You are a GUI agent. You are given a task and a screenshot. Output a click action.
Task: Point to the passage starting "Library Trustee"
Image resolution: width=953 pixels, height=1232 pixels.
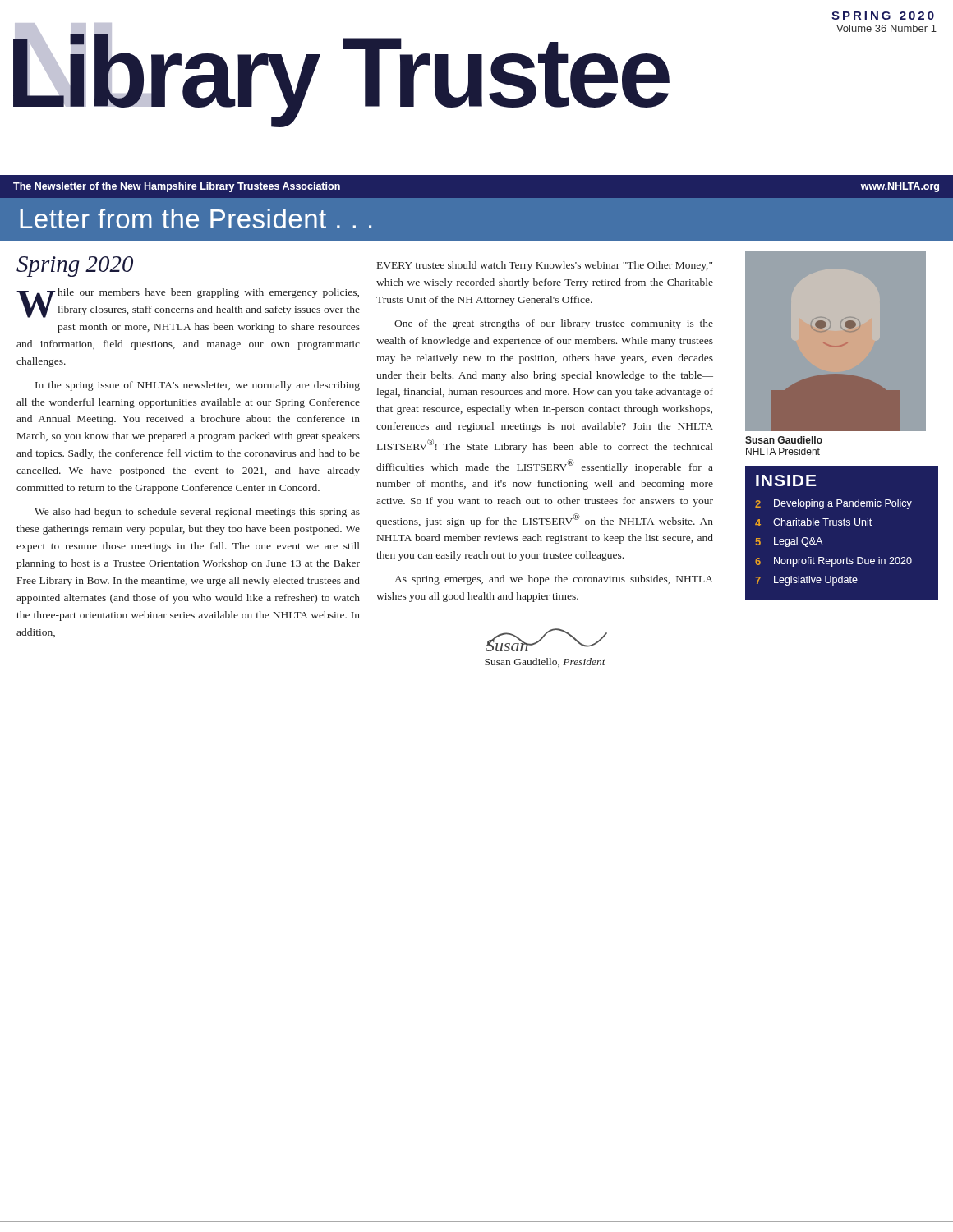point(338,72)
